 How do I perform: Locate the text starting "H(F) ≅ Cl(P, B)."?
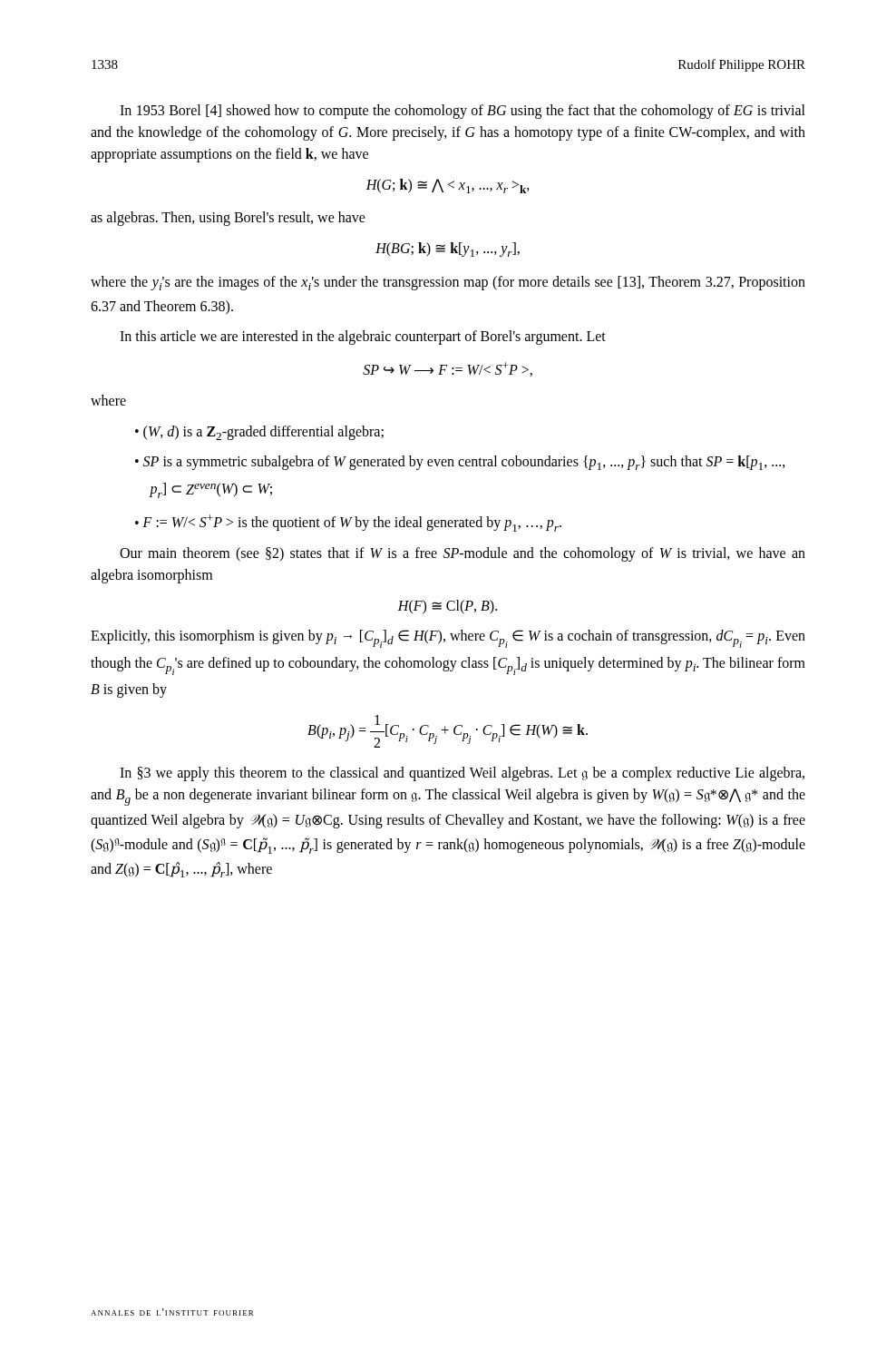click(x=448, y=605)
